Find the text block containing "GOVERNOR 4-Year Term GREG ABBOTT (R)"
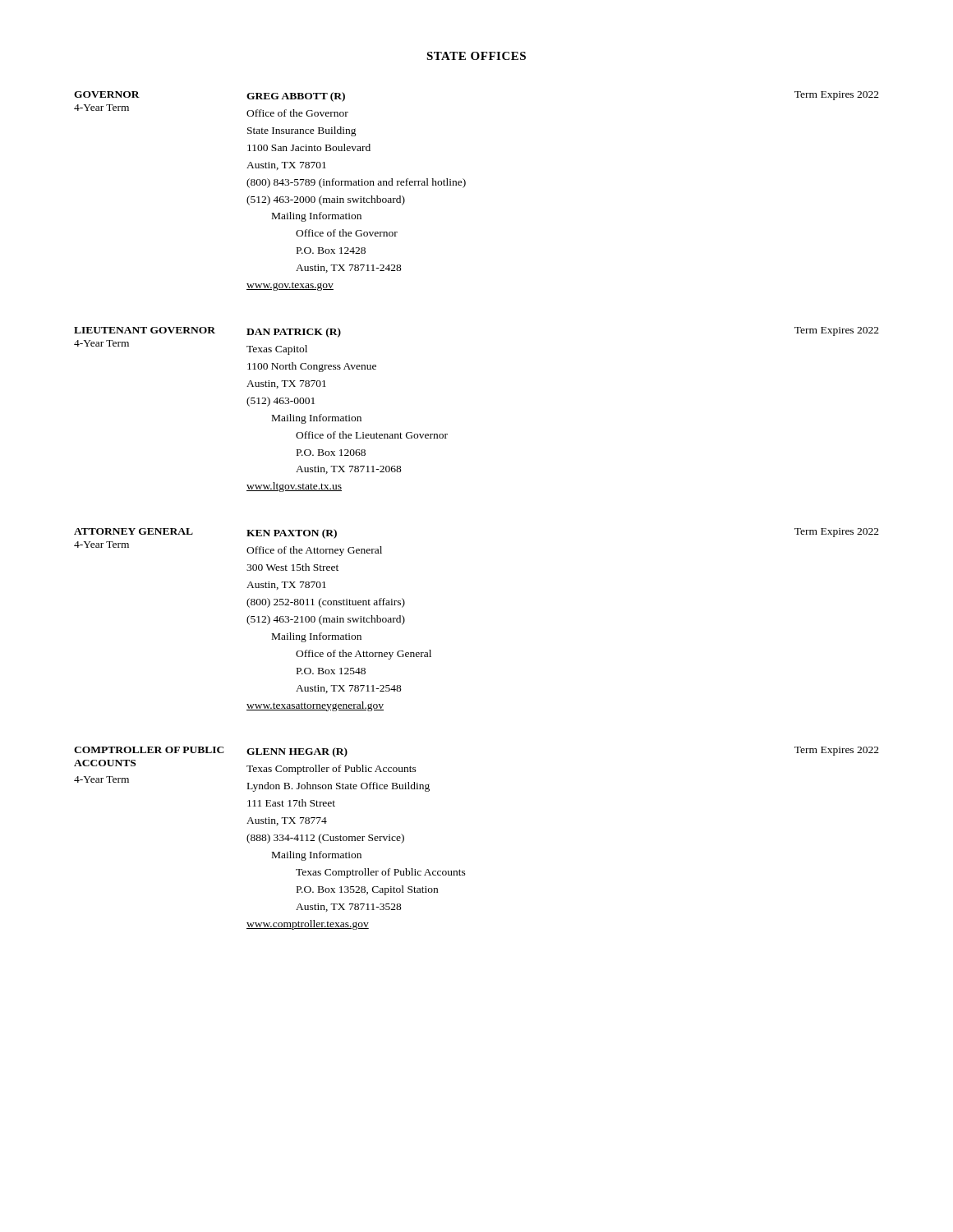953x1232 pixels. coord(115,97)
